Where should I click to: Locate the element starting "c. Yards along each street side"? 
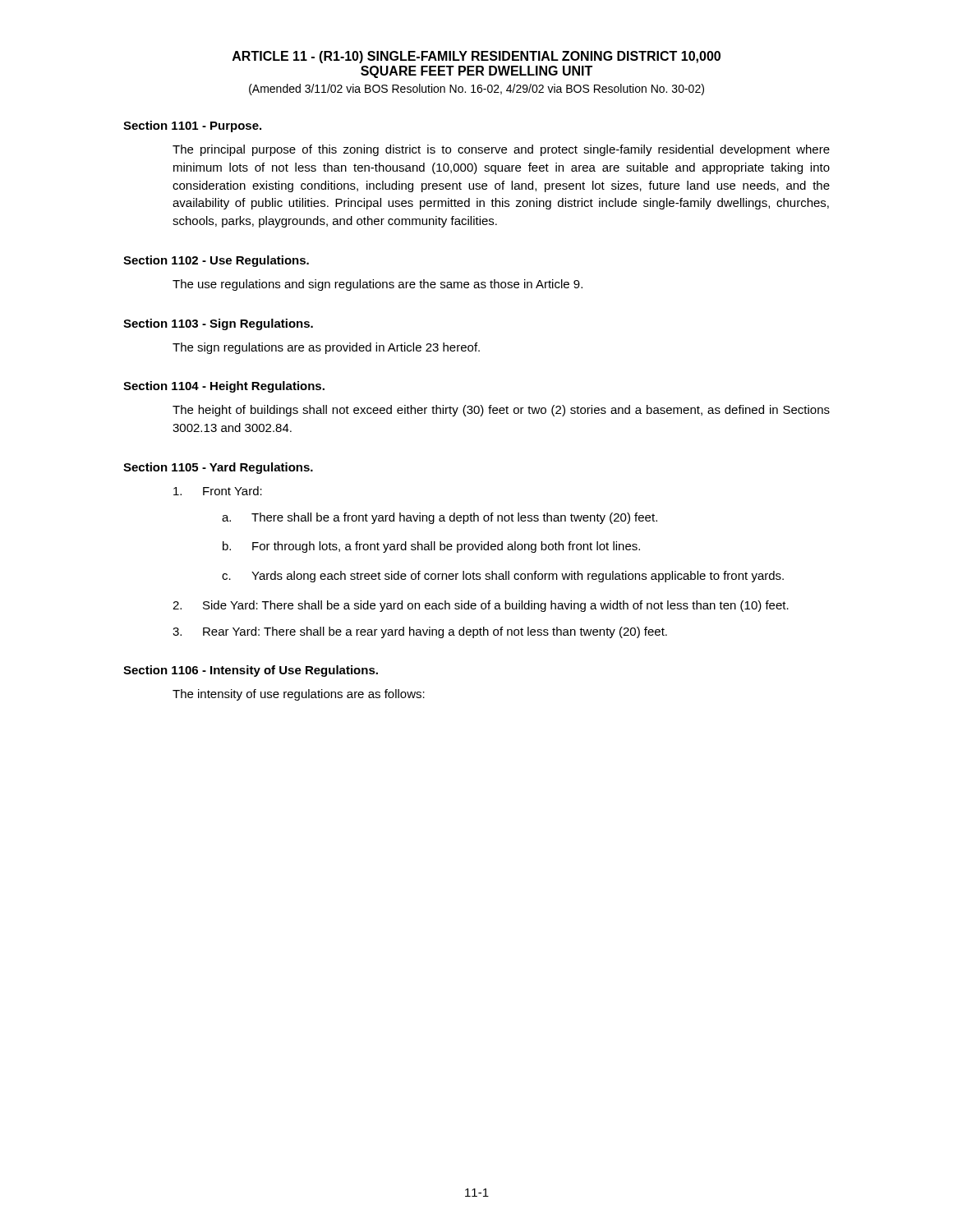click(526, 576)
